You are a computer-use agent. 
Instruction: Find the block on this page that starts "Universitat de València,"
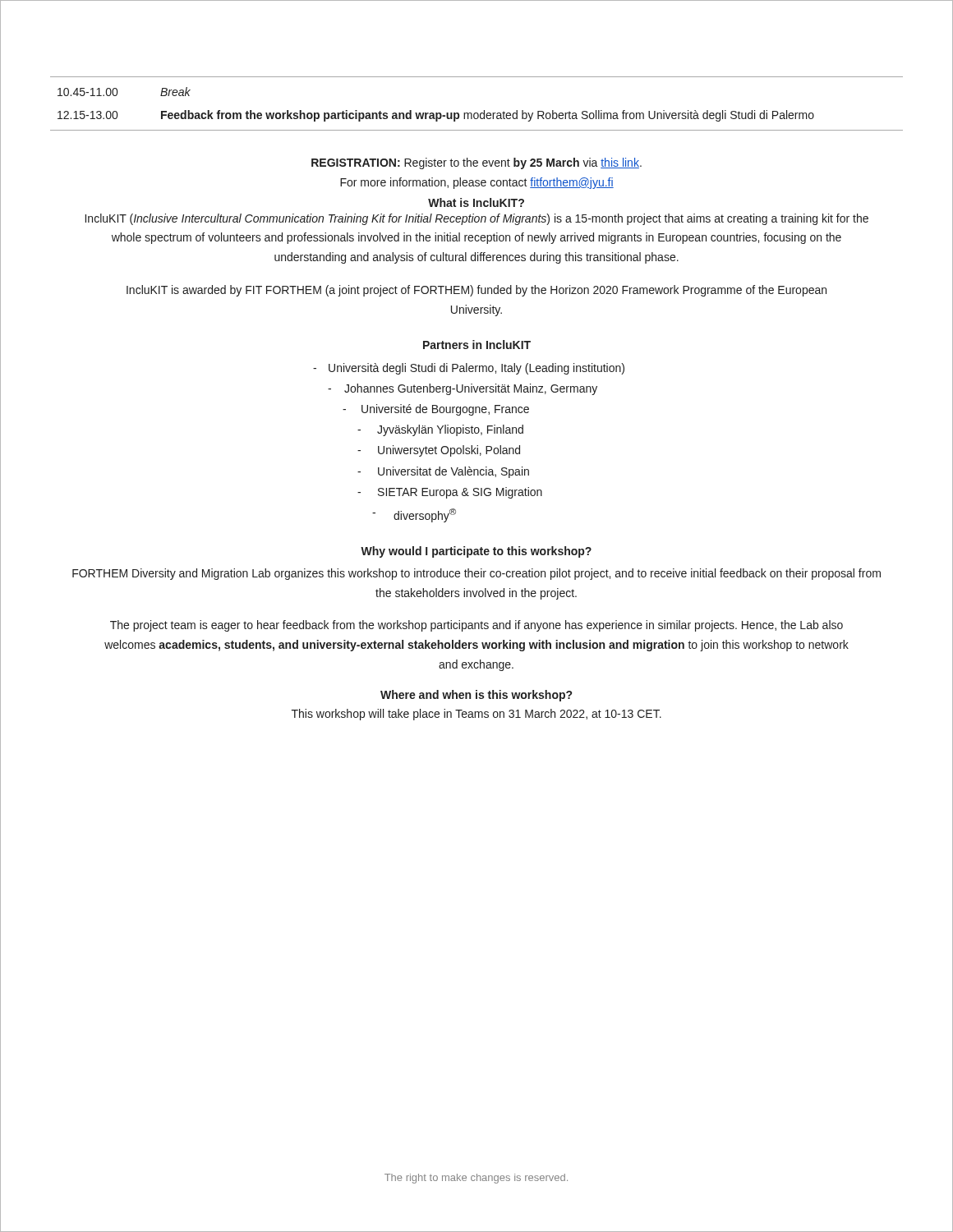tap(453, 471)
